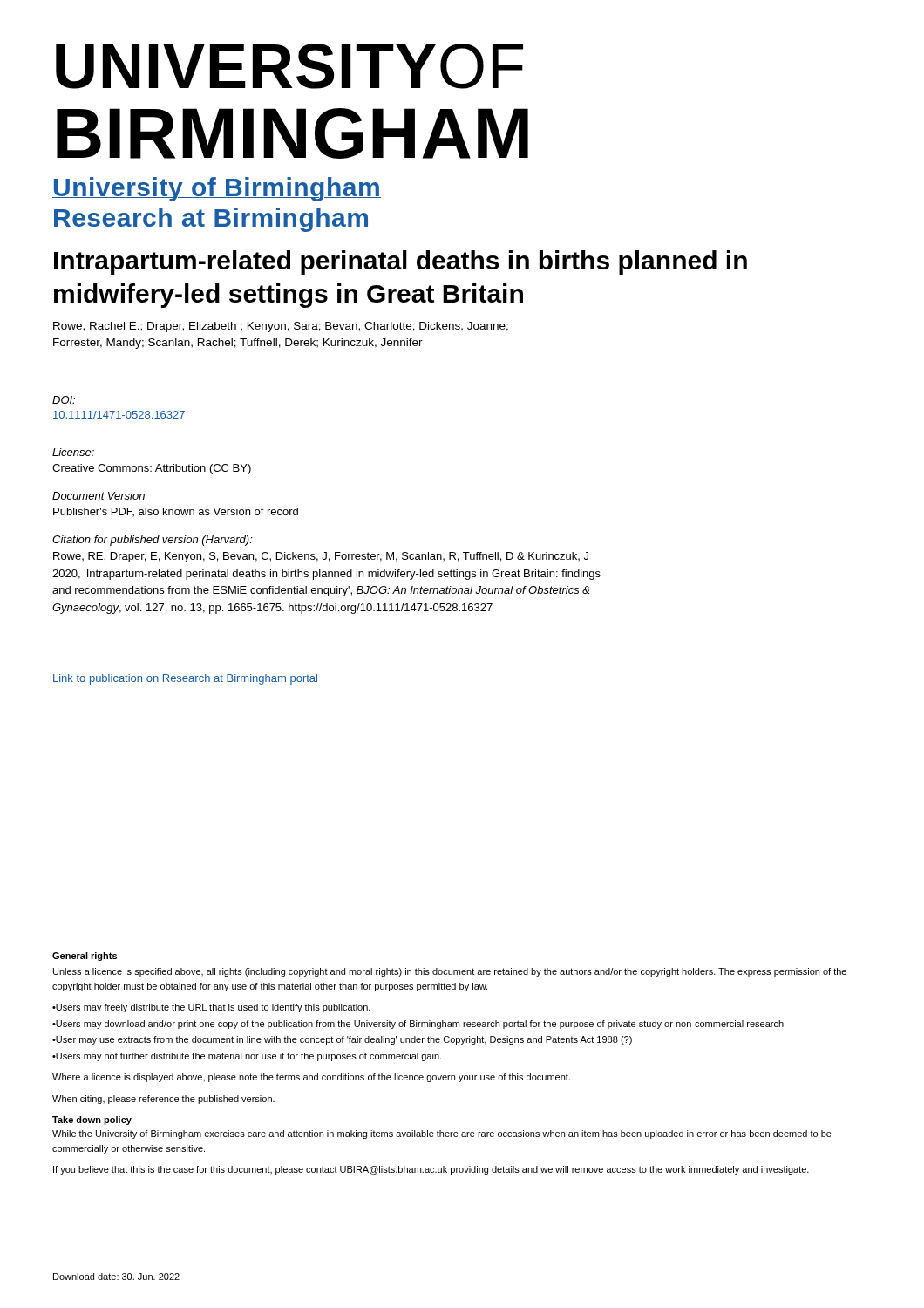Image resolution: width=924 pixels, height=1308 pixels.
Task: Click where it says "License: Creative Commons: Attribution (CC BY)"
Action: tap(73, 452)
